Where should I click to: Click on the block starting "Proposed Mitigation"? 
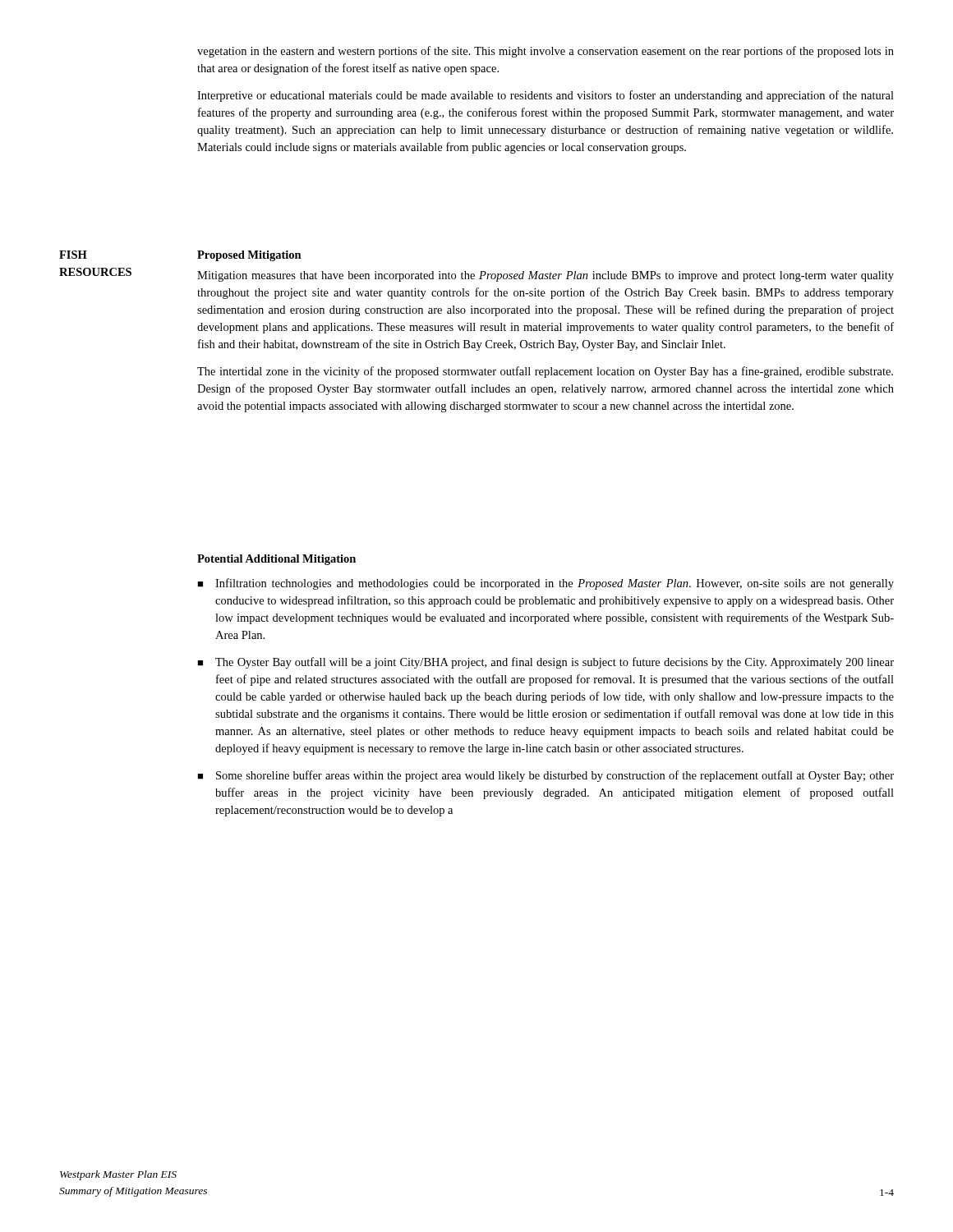point(249,256)
